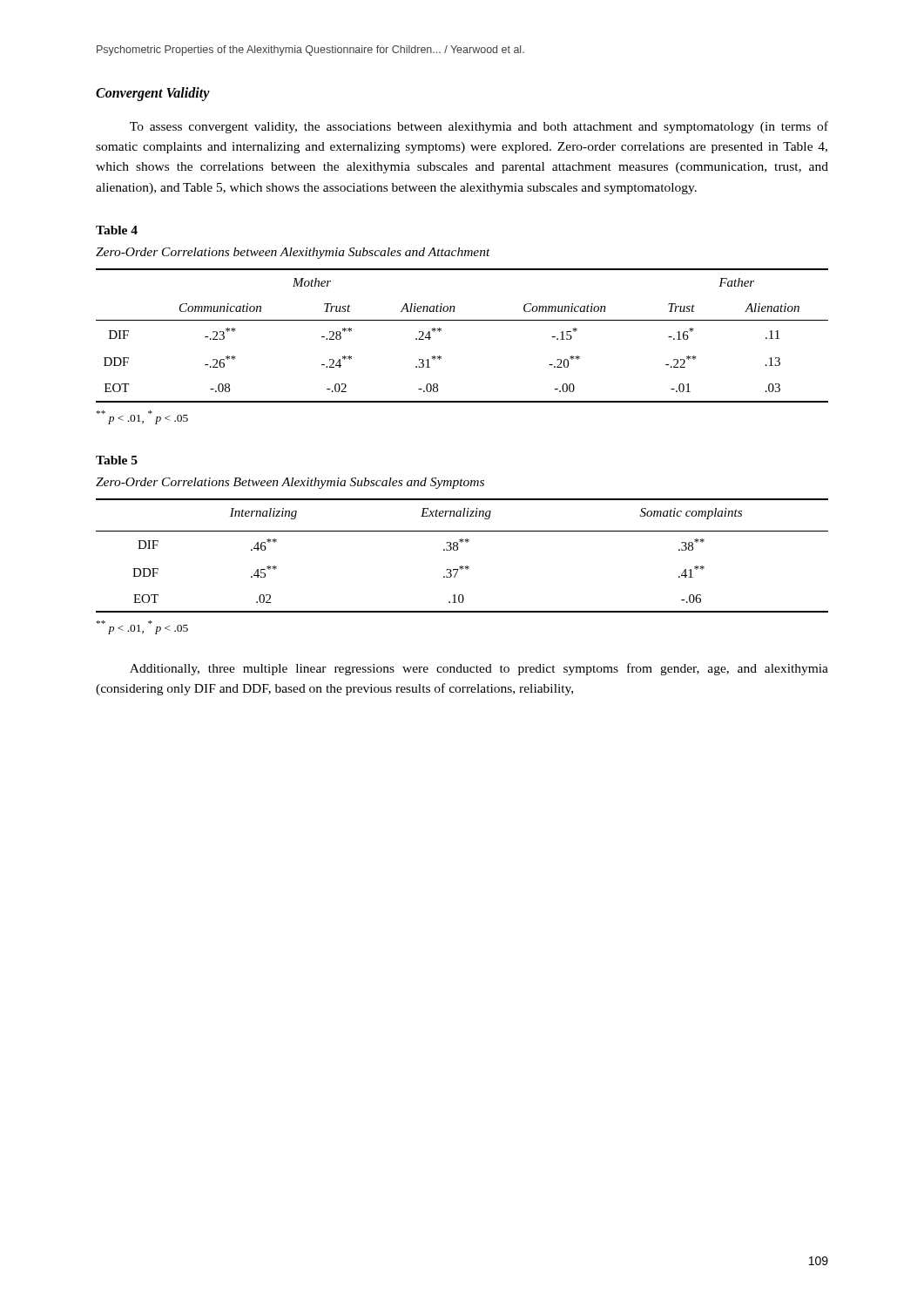Click the passage that begins "To assess convergent validity, the associations between alexithymia"
924x1307 pixels.
coord(462,156)
